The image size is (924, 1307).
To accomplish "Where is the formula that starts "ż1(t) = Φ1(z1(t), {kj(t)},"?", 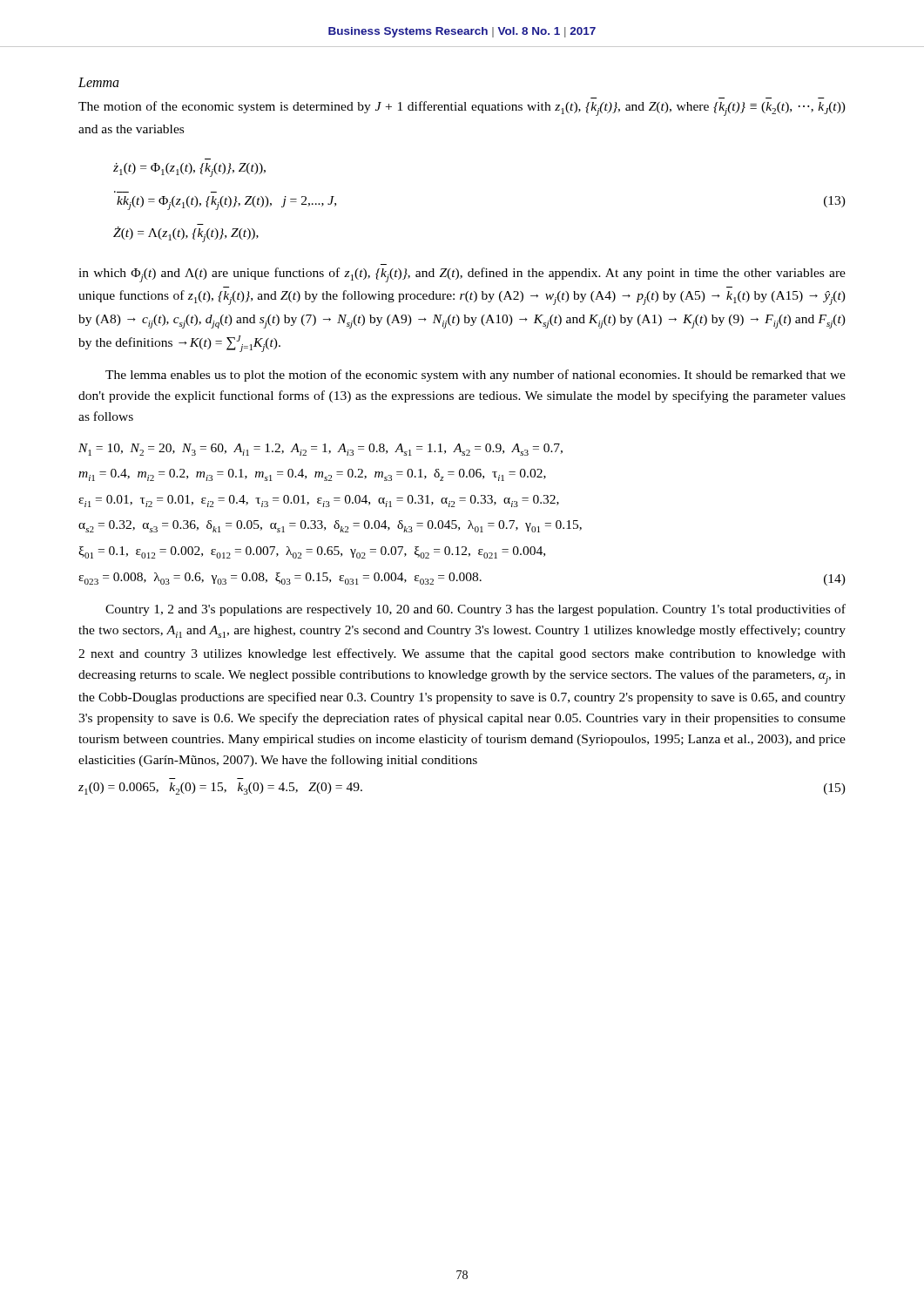I will tap(189, 170).
